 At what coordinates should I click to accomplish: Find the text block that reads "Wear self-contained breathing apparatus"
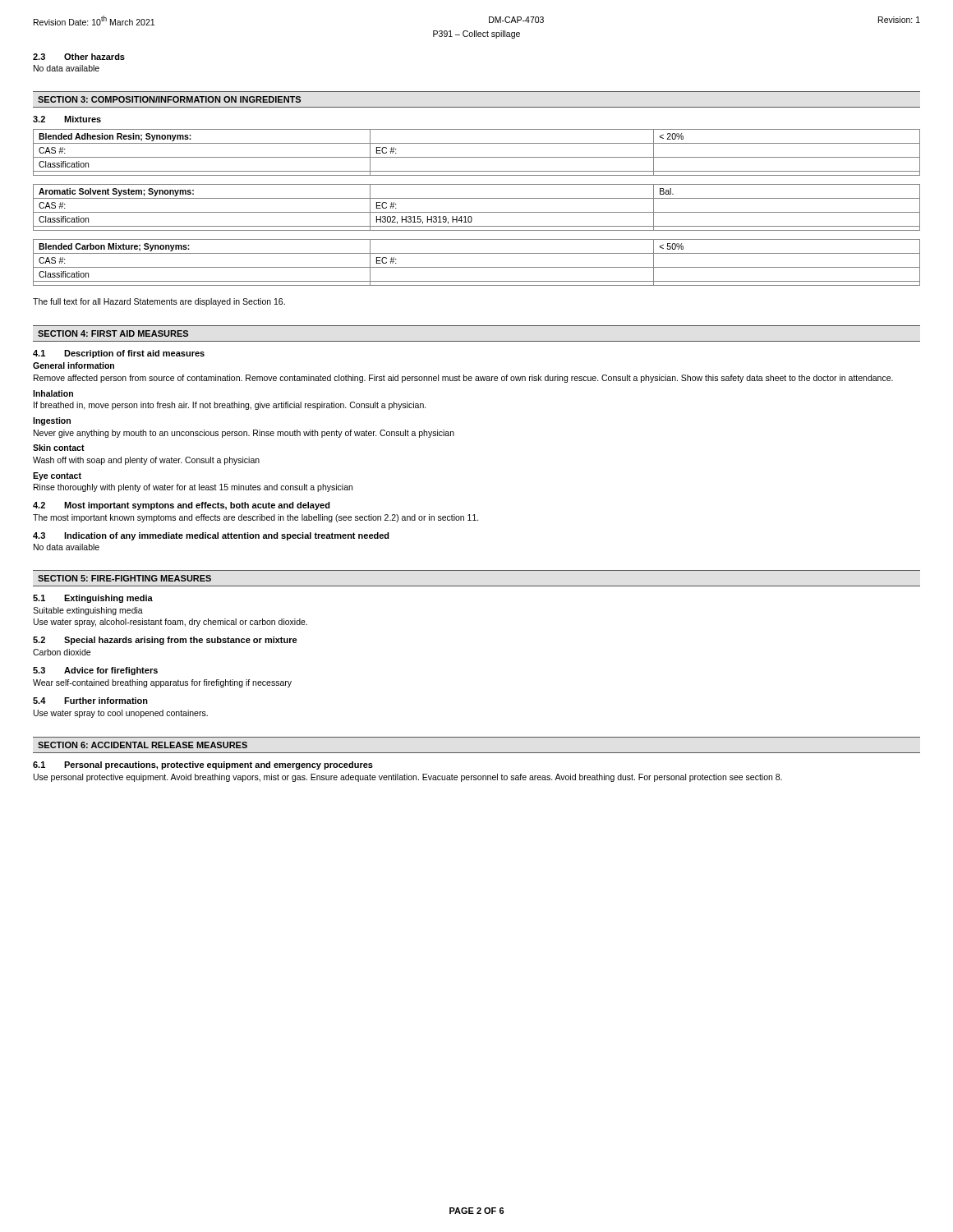point(162,682)
